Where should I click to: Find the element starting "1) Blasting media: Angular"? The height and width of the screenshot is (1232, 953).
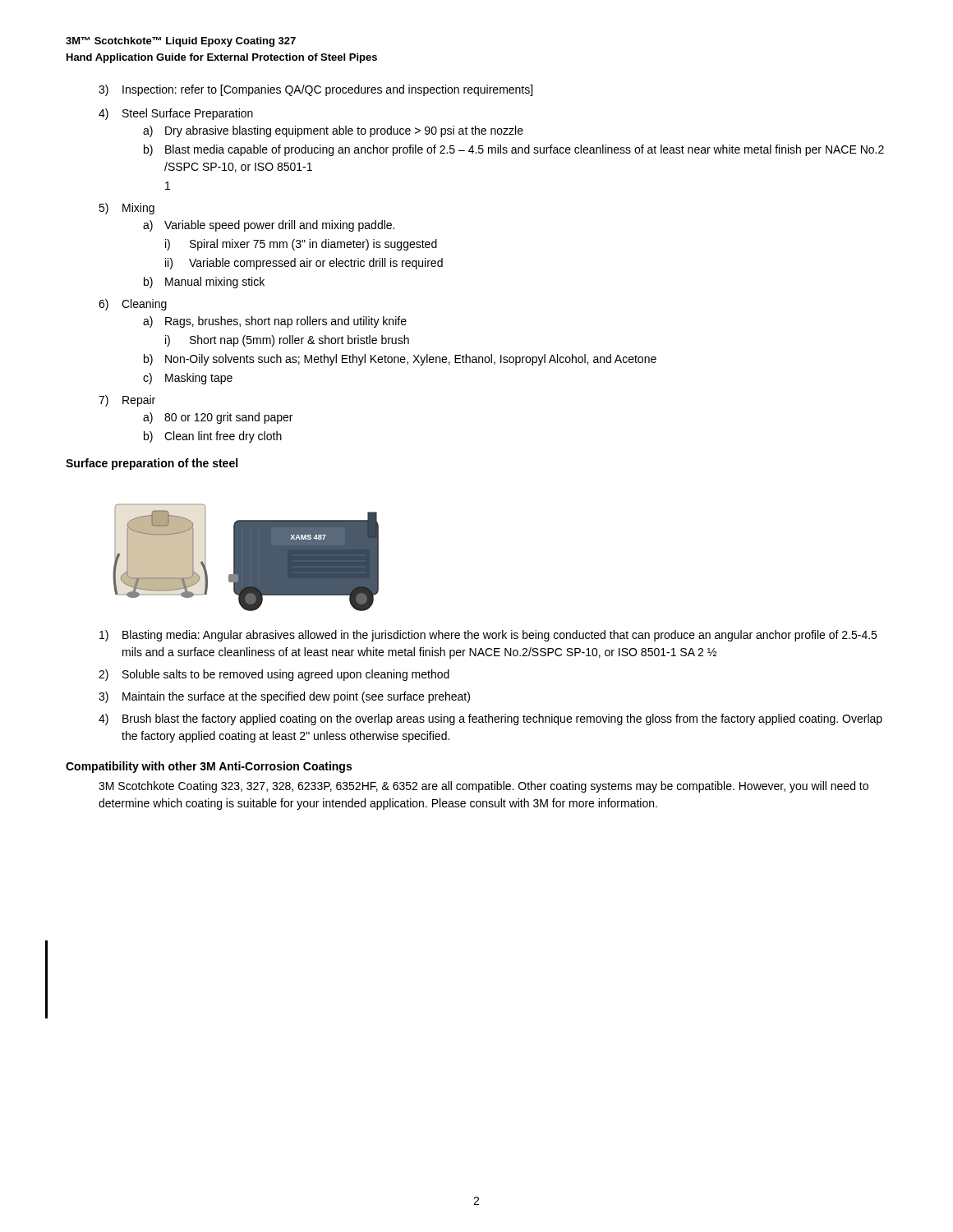coord(493,644)
